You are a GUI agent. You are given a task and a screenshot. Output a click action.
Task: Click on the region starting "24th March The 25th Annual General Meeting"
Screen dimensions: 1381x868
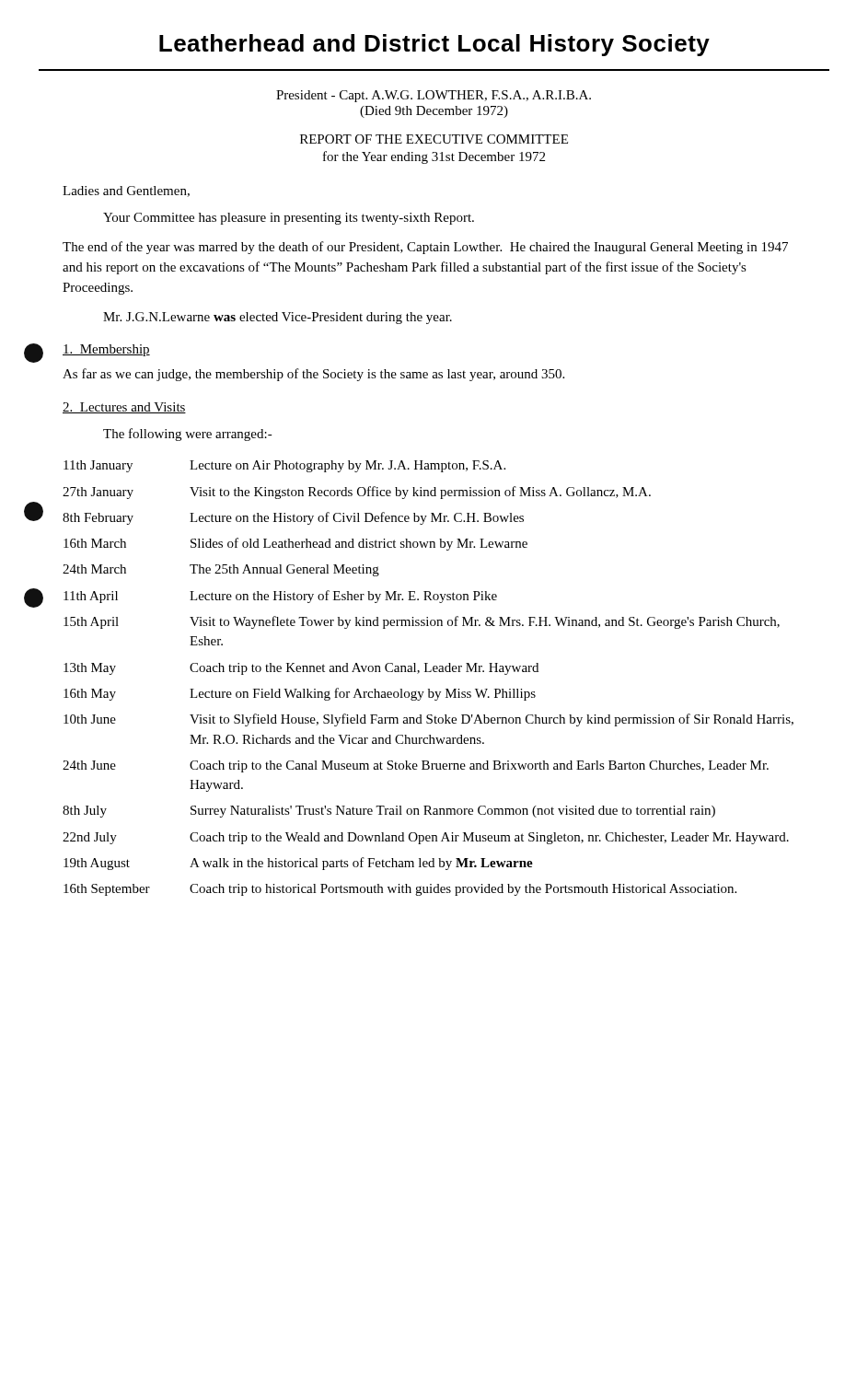[x=221, y=570]
